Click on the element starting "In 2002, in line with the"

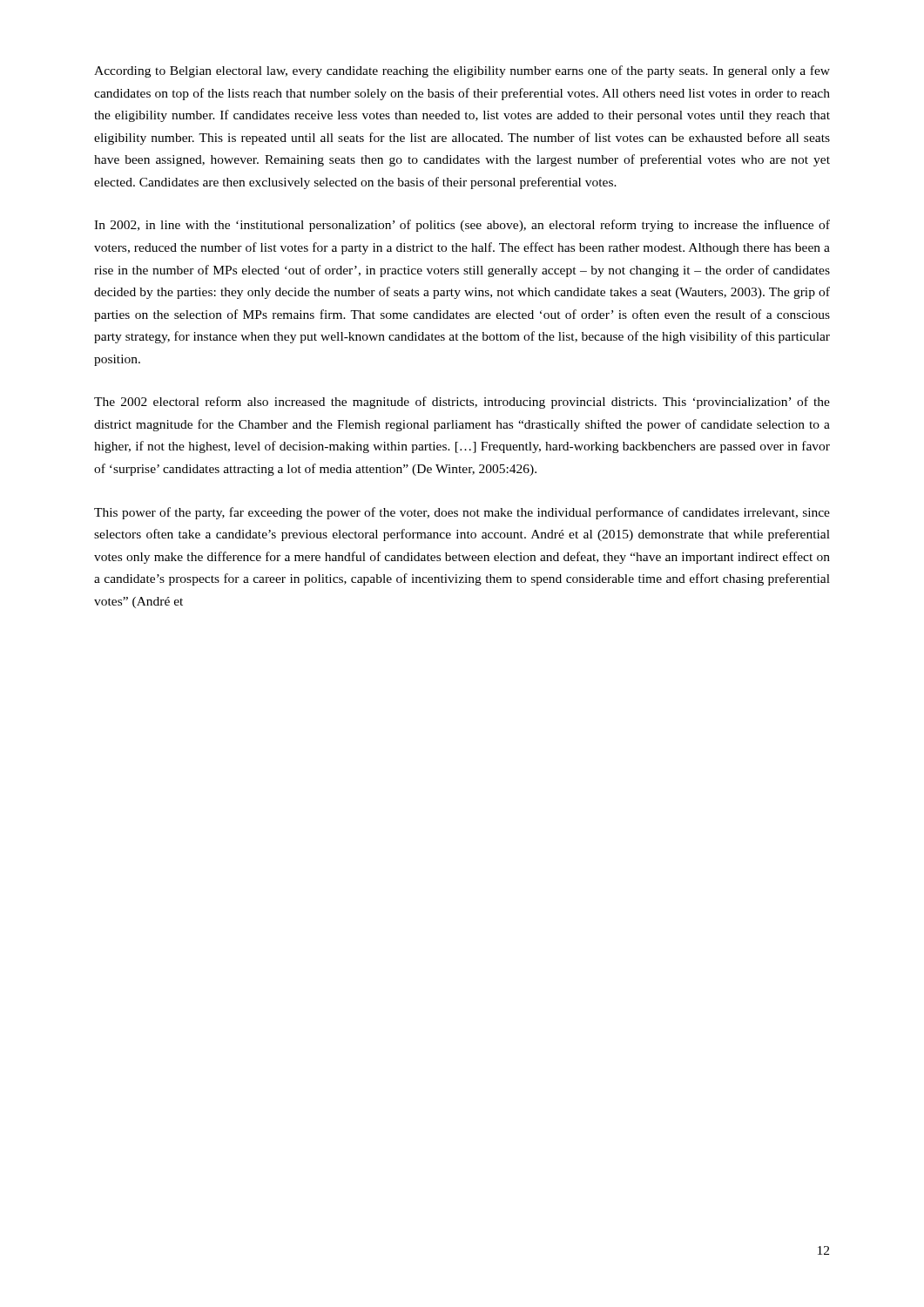tap(462, 291)
